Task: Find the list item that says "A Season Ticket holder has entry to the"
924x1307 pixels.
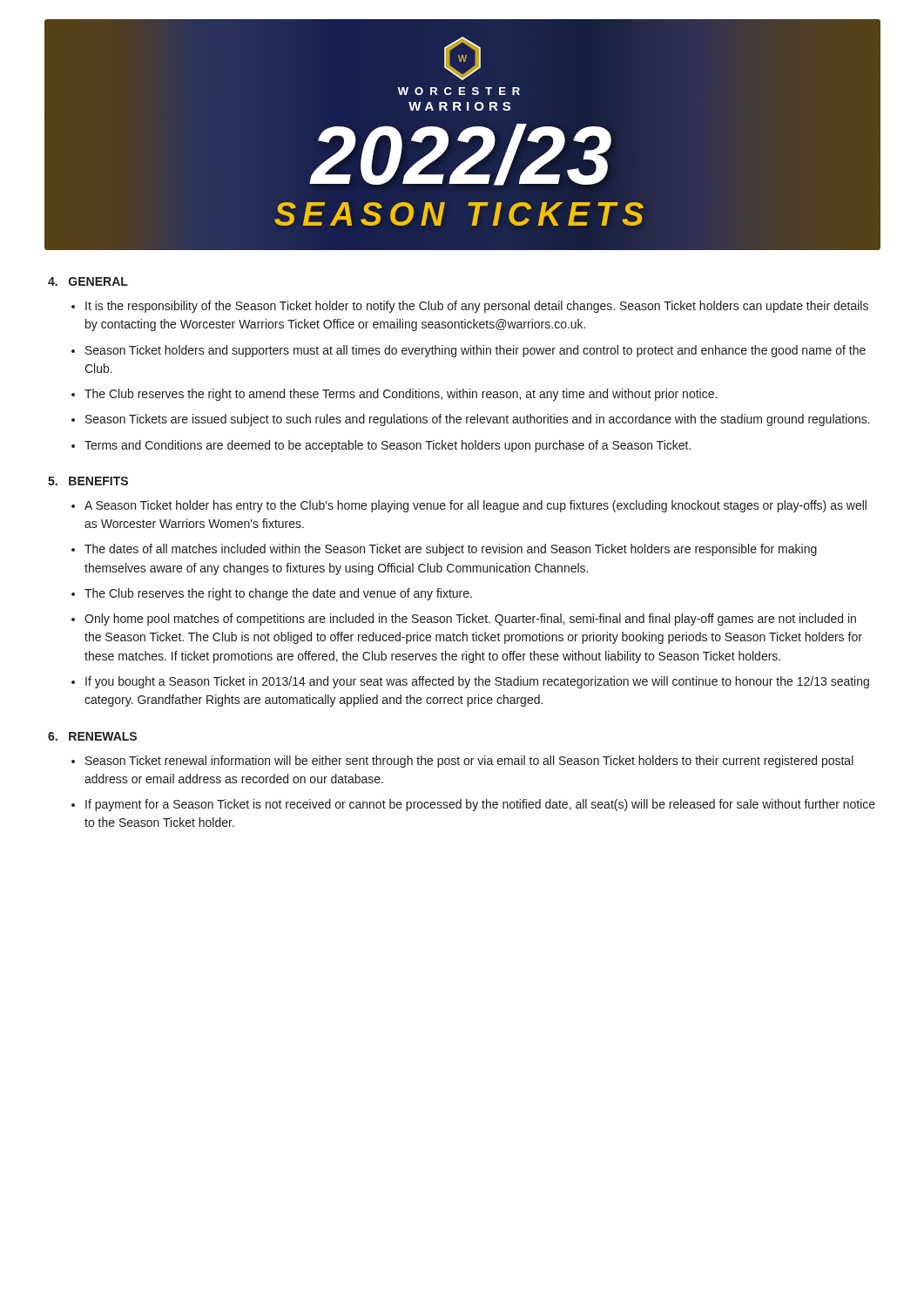Action: pyautogui.click(x=476, y=515)
